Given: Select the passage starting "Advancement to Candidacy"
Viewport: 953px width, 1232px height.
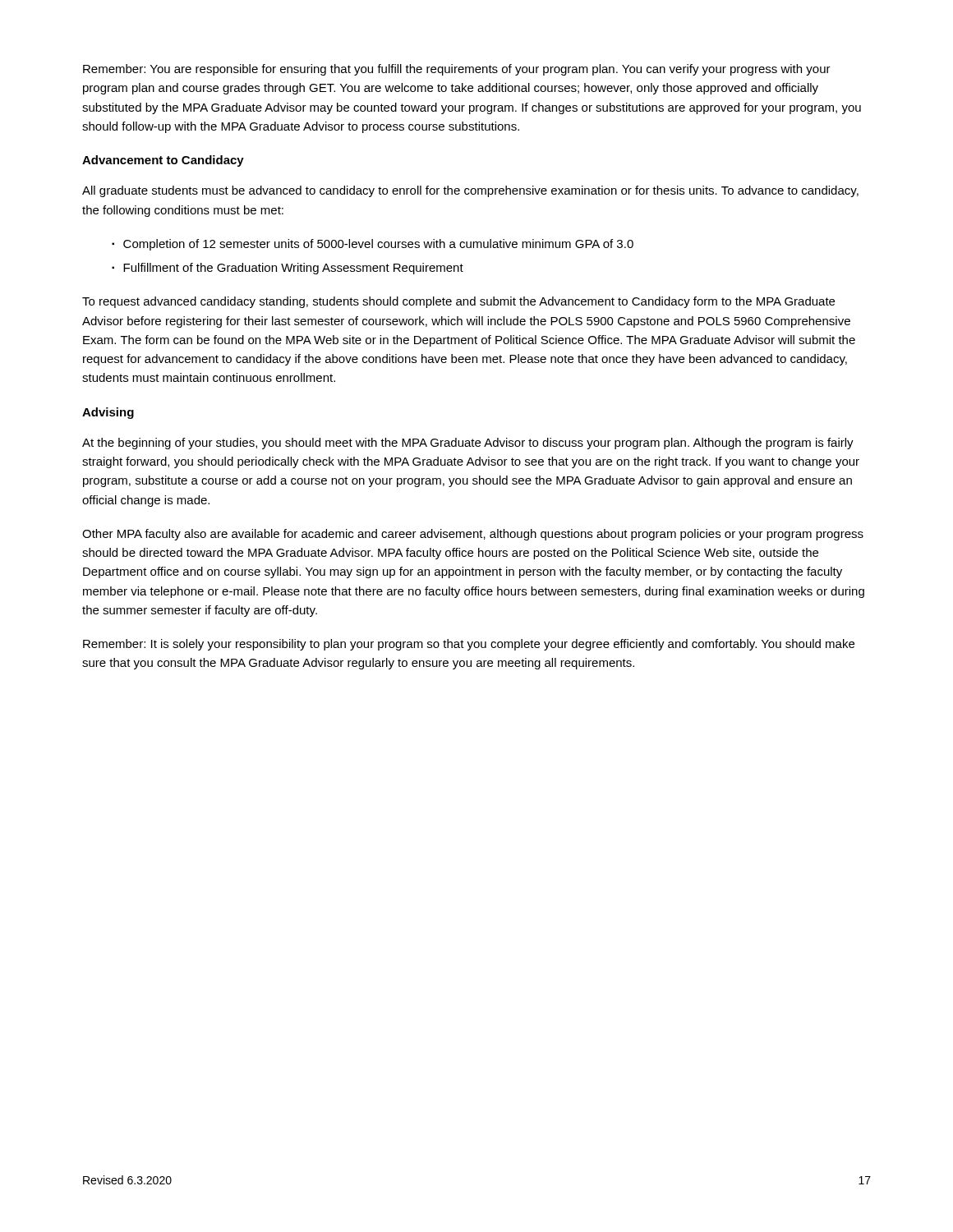Looking at the screenshot, I should pyautogui.click(x=163, y=160).
